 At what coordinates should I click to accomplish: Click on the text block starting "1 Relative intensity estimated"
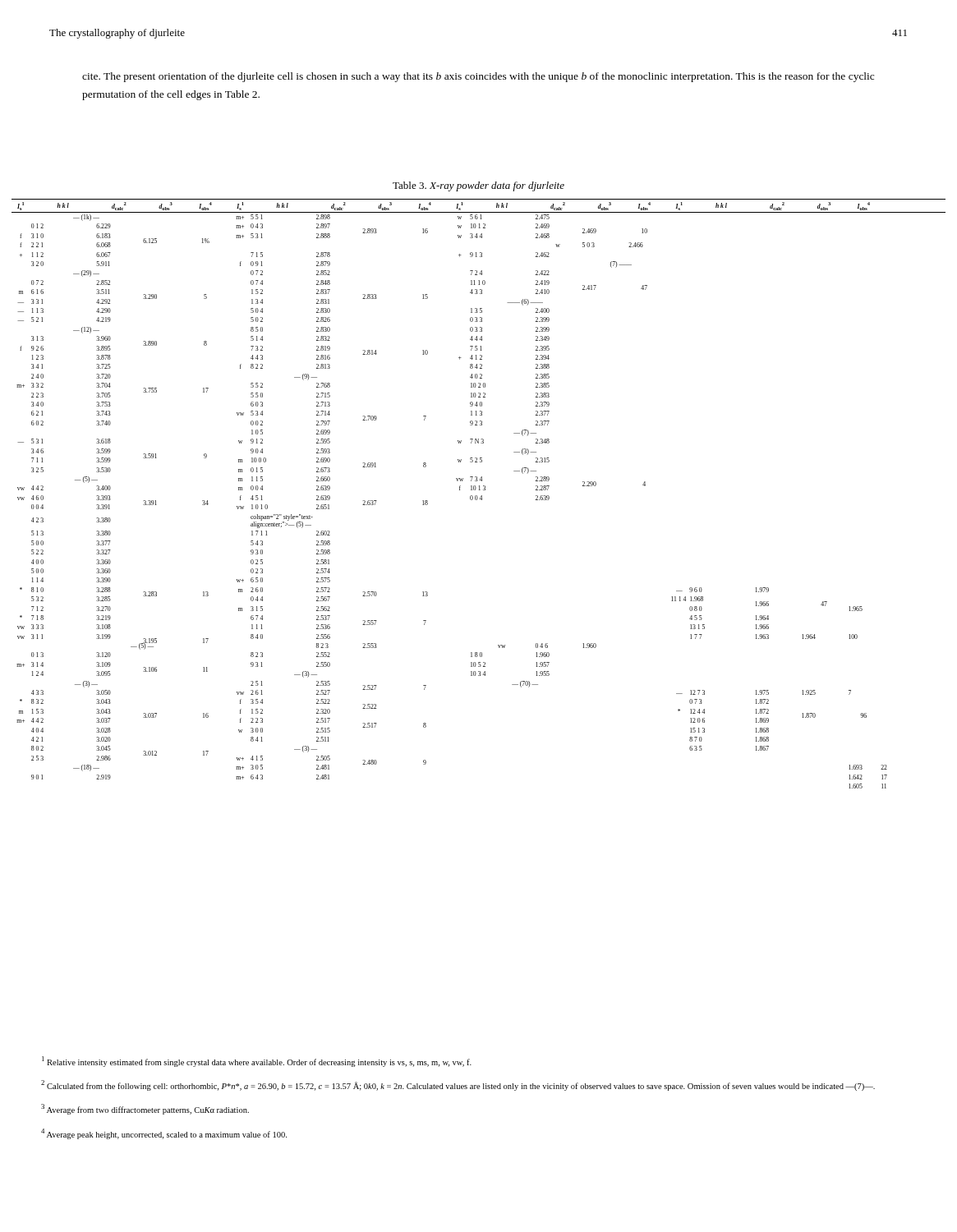(478, 1097)
